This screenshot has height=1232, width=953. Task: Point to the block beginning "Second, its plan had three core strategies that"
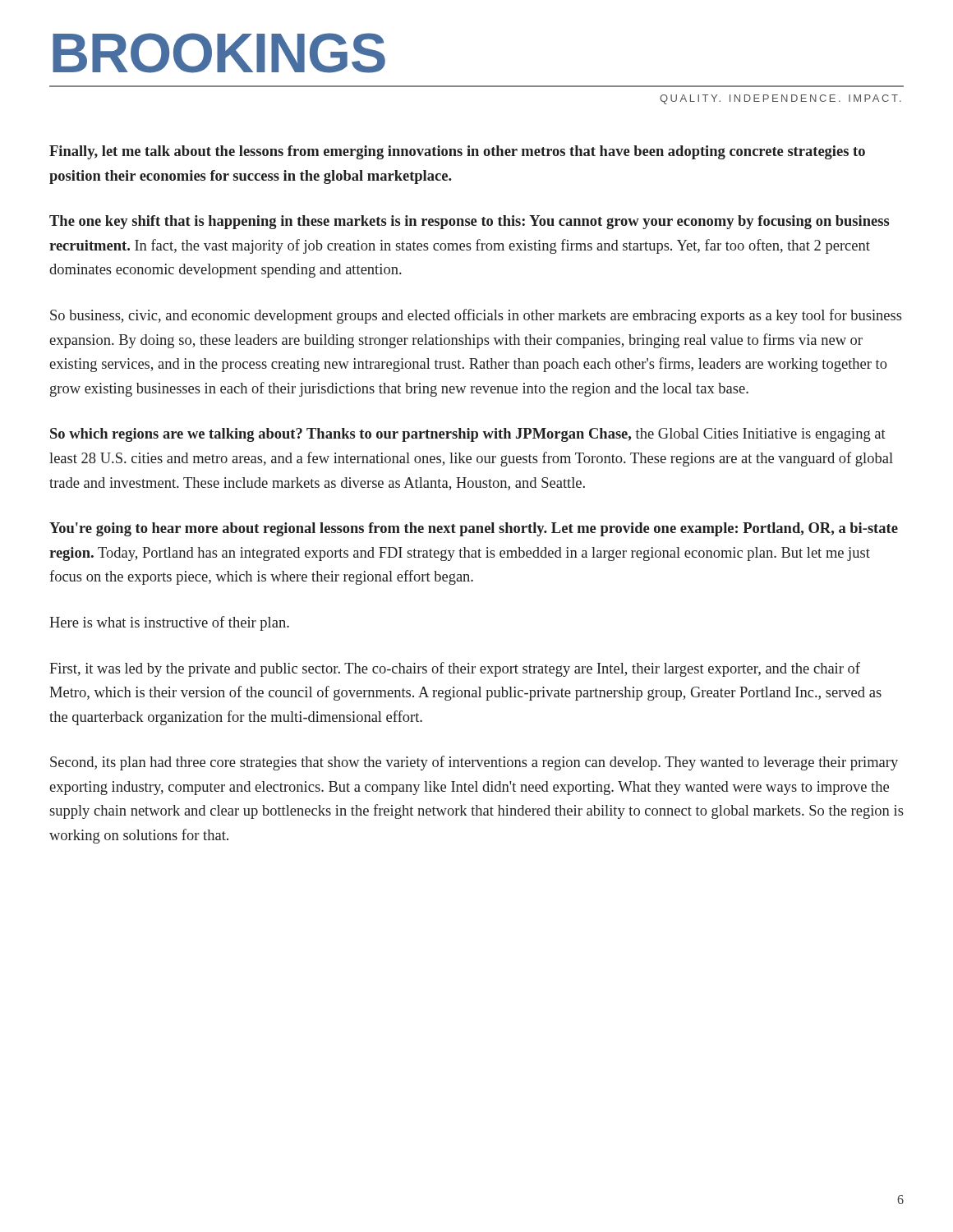[476, 799]
